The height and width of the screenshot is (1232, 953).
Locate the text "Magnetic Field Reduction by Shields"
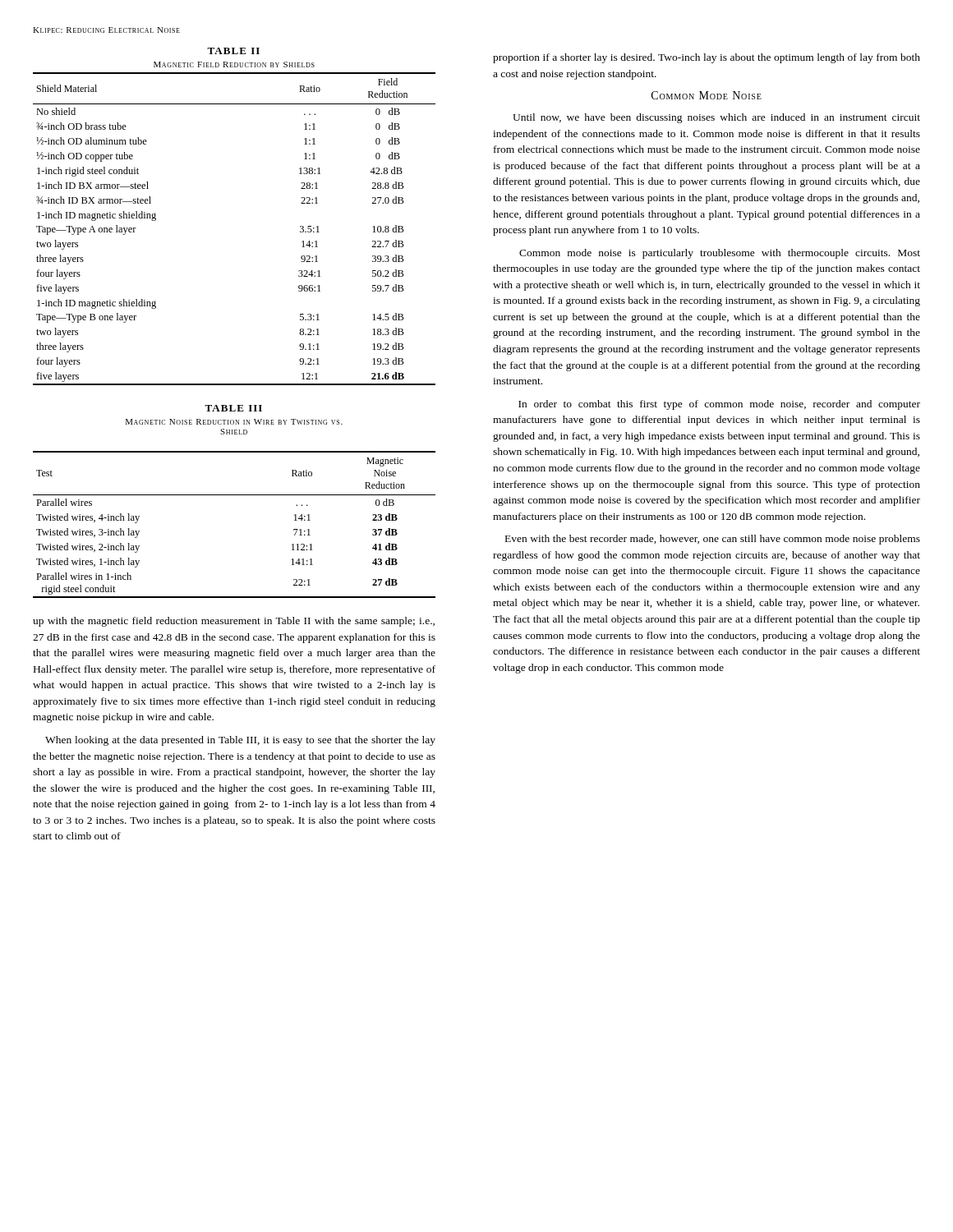click(234, 64)
